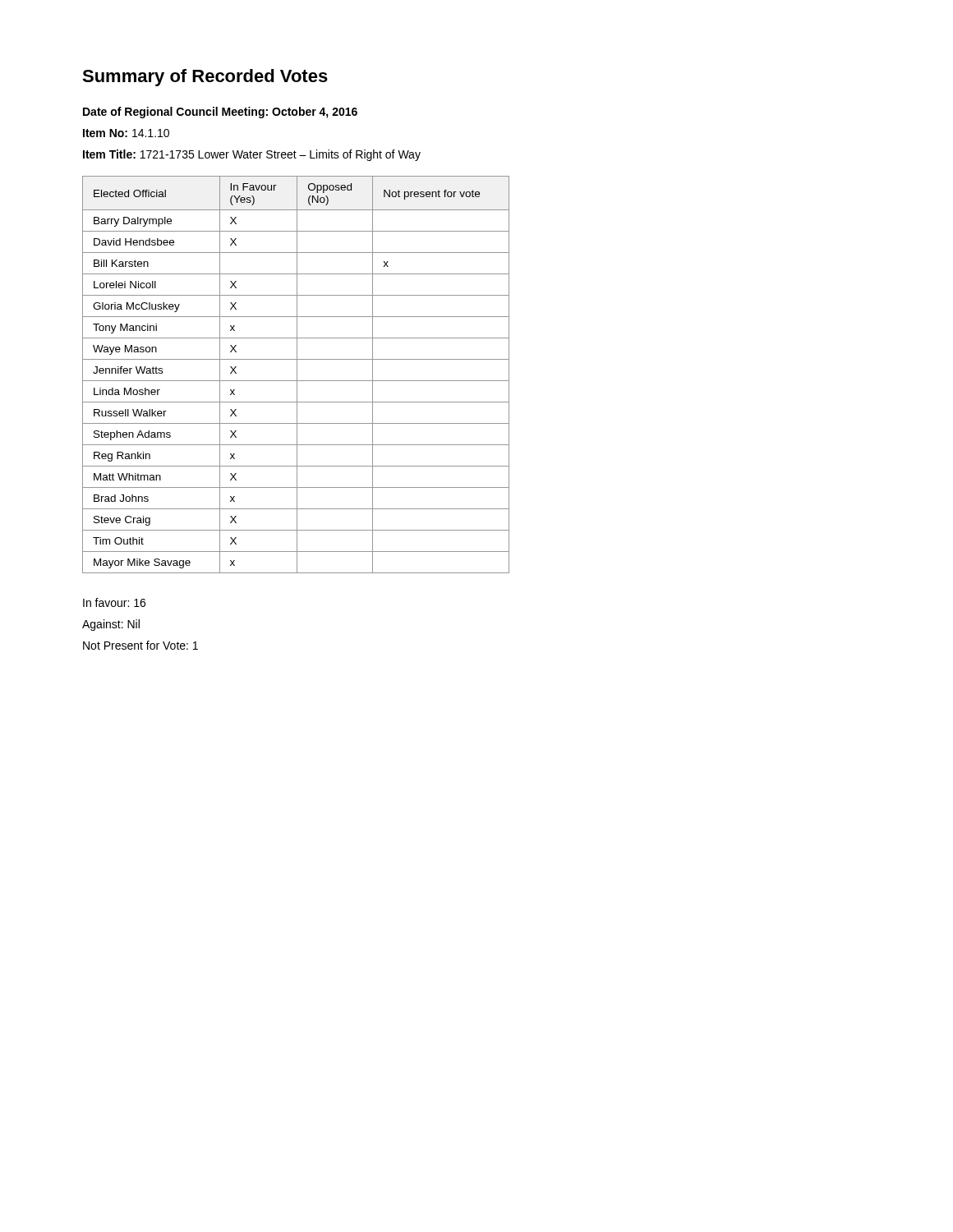Where does it say "Not Present for Vote: 1"?
The height and width of the screenshot is (1232, 953).
(x=140, y=646)
